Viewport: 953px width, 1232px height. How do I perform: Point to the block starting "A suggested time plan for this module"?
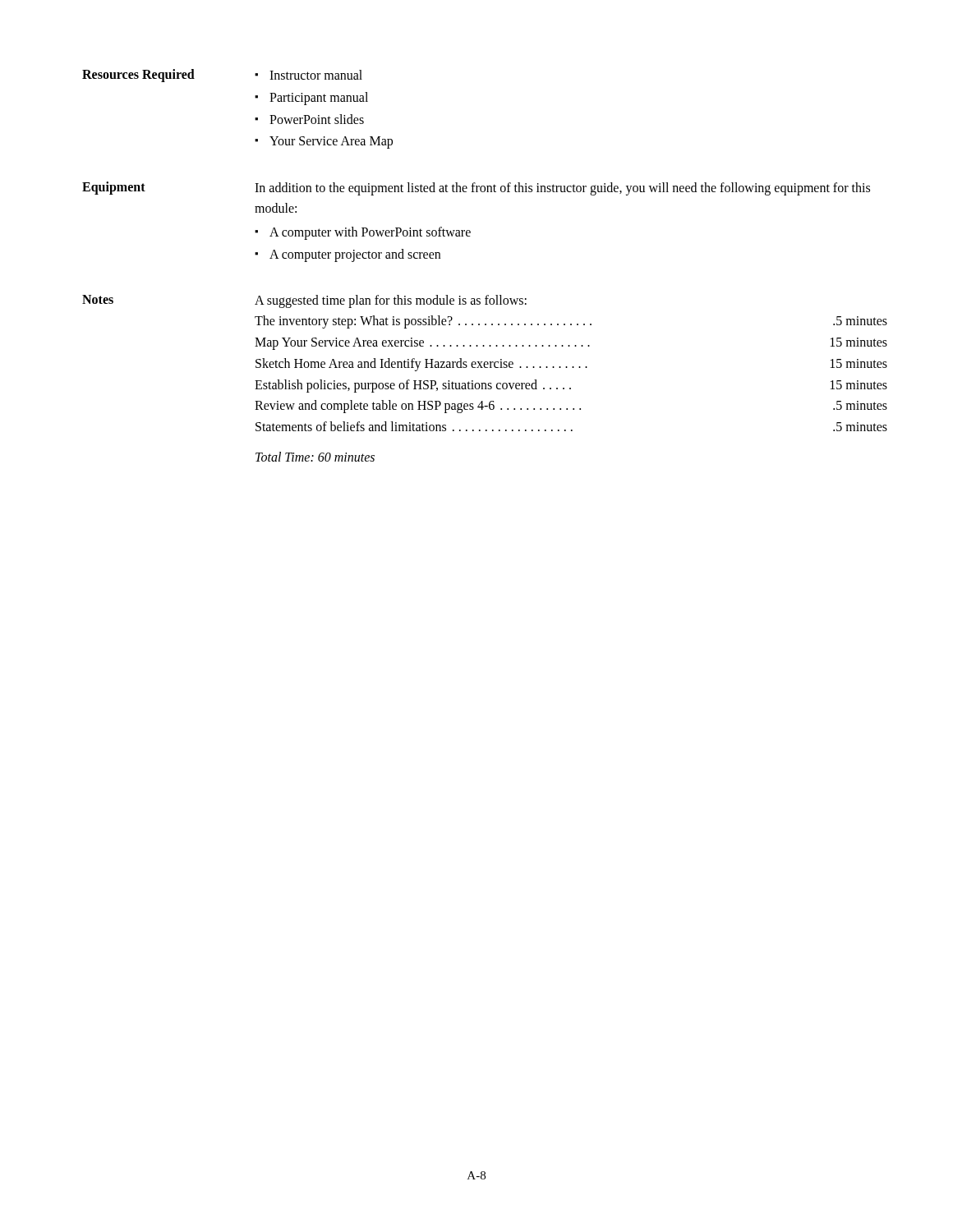(571, 381)
